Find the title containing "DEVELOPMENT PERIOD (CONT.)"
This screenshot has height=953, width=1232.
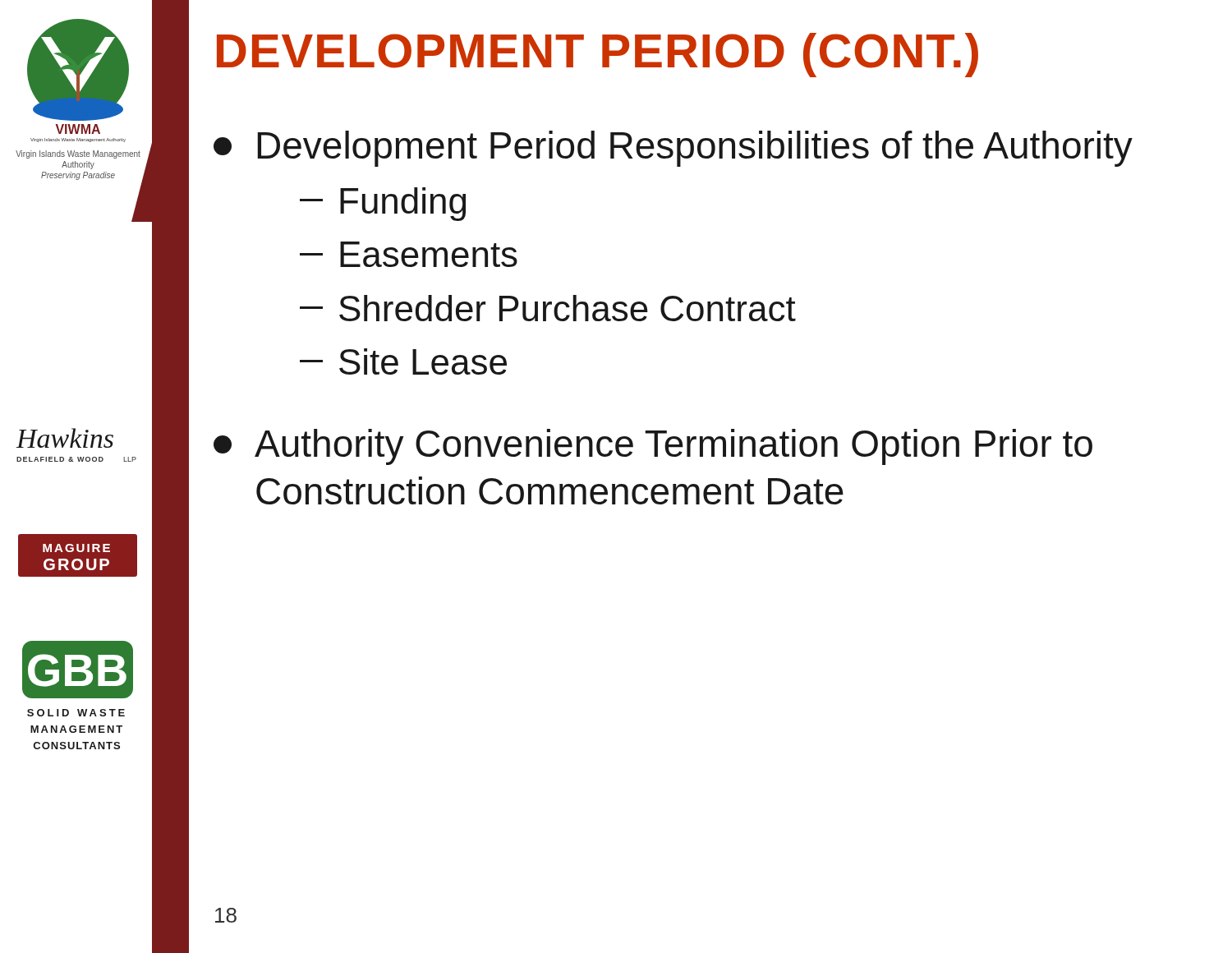pyautogui.click(x=597, y=51)
